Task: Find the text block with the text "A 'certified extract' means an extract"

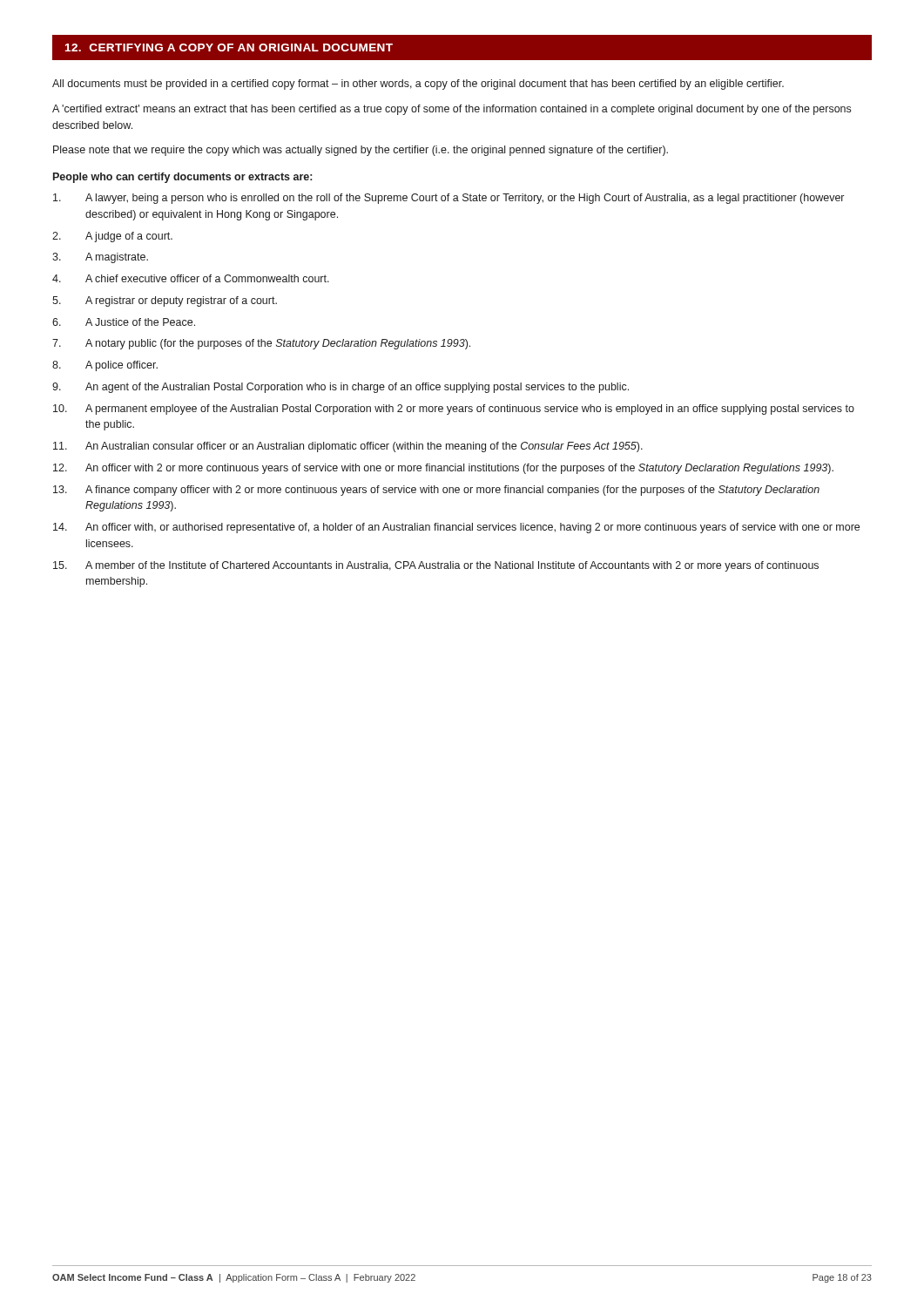Action: [x=452, y=117]
